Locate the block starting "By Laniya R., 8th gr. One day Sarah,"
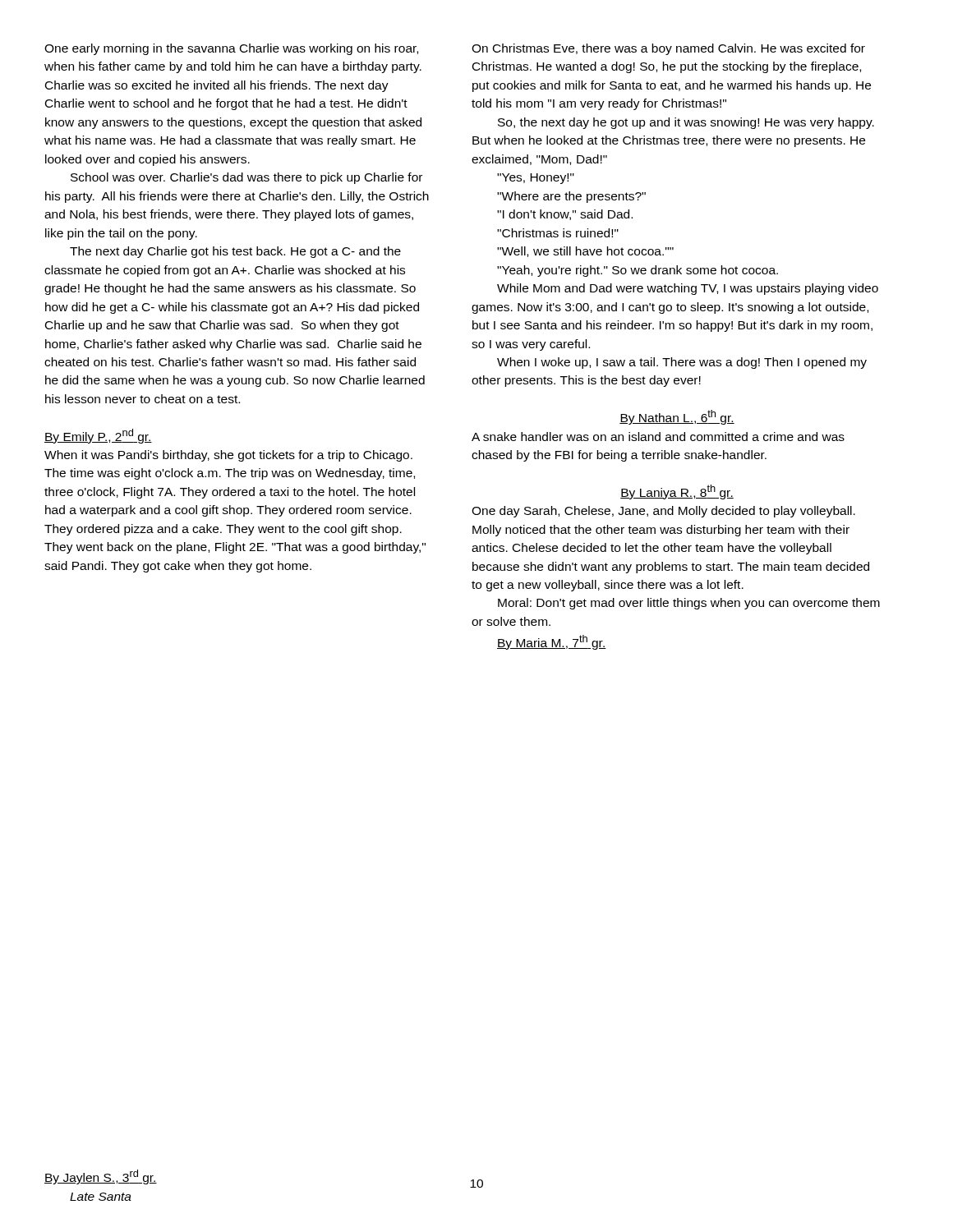 pyautogui.click(x=677, y=566)
